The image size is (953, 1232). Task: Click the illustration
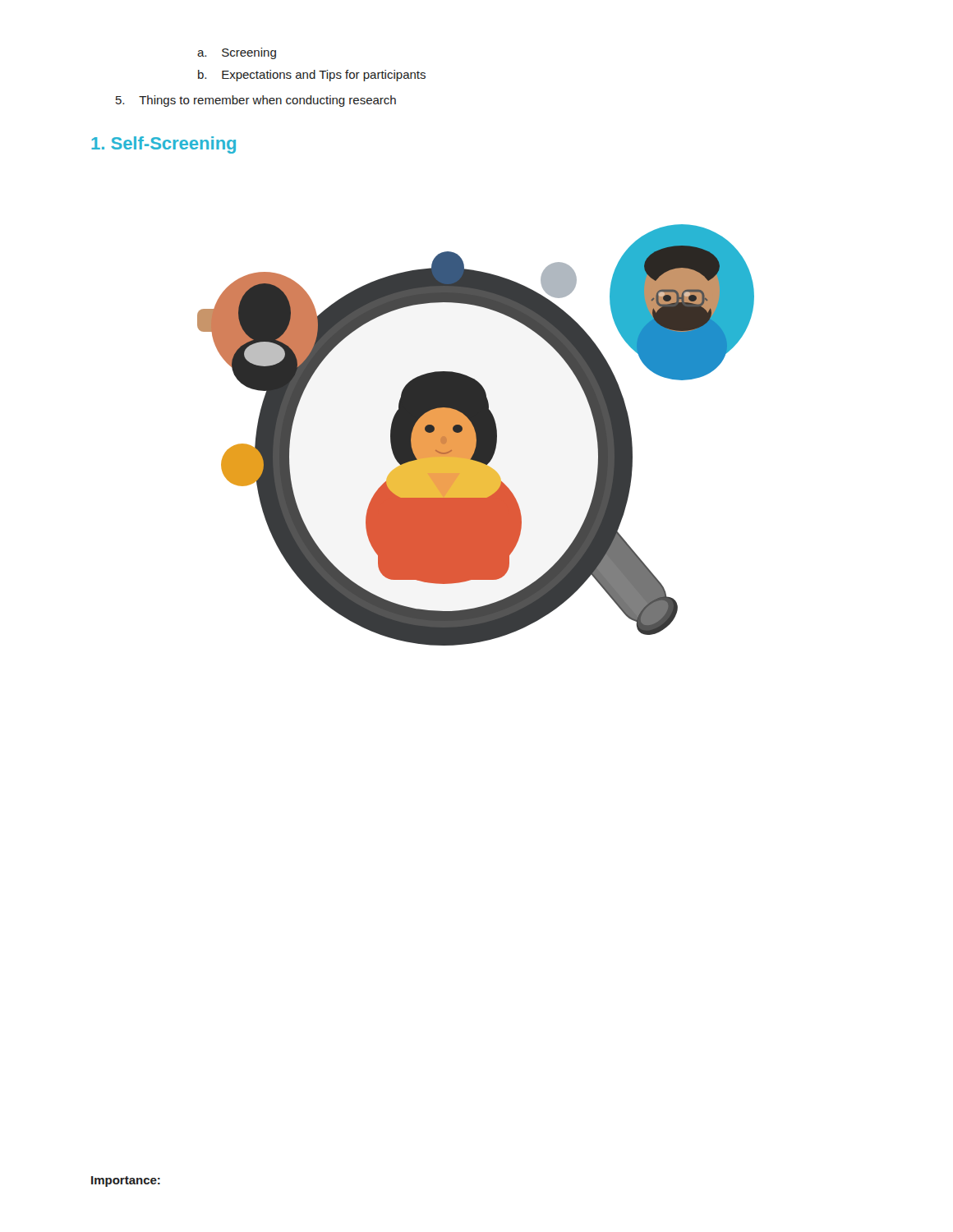[485, 477]
